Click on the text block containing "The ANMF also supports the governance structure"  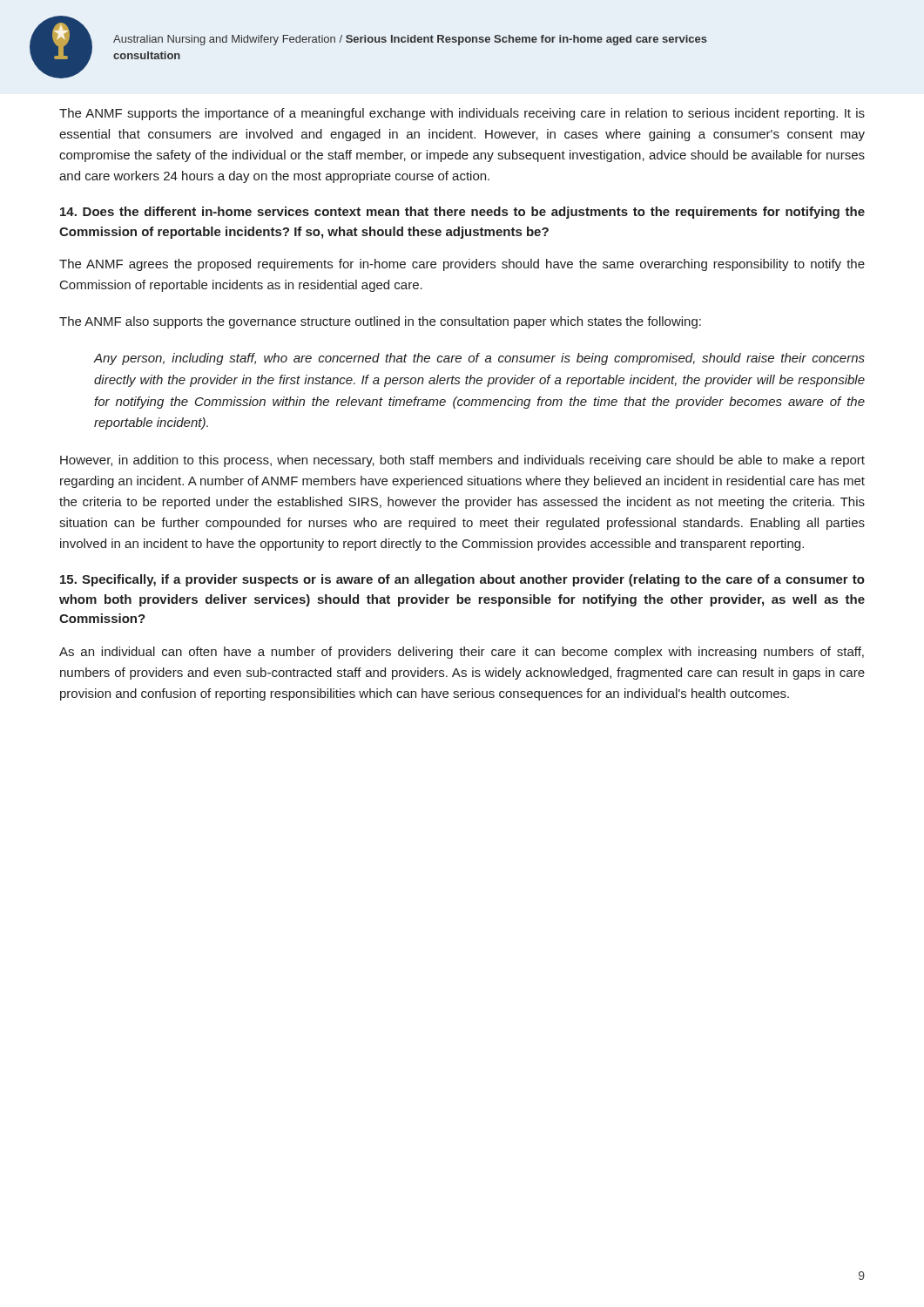pyautogui.click(x=381, y=321)
